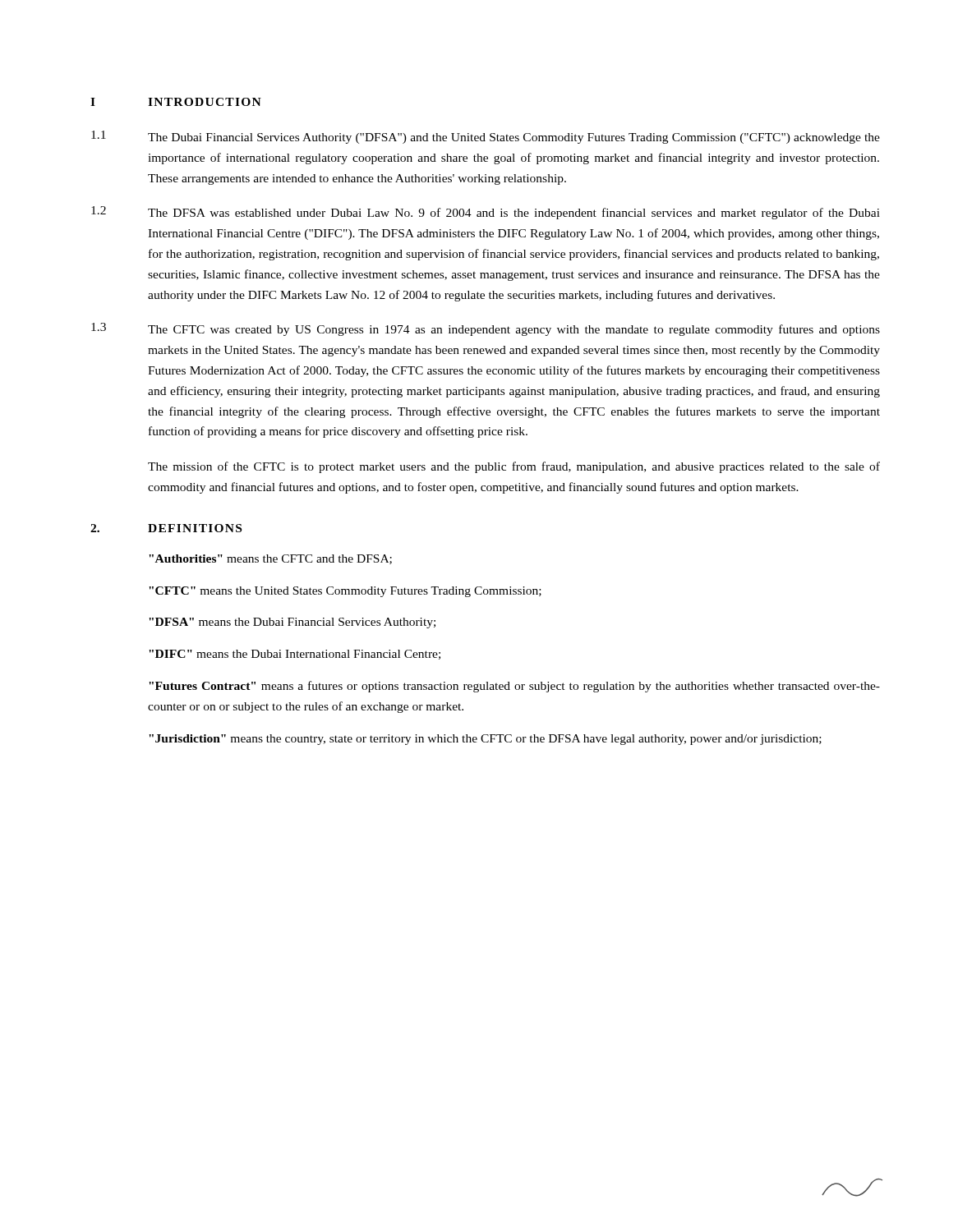Point to the block starting ""Jurisdiction" means the country, state or territory"
Viewport: 958px width, 1232px height.
coord(485,738)
